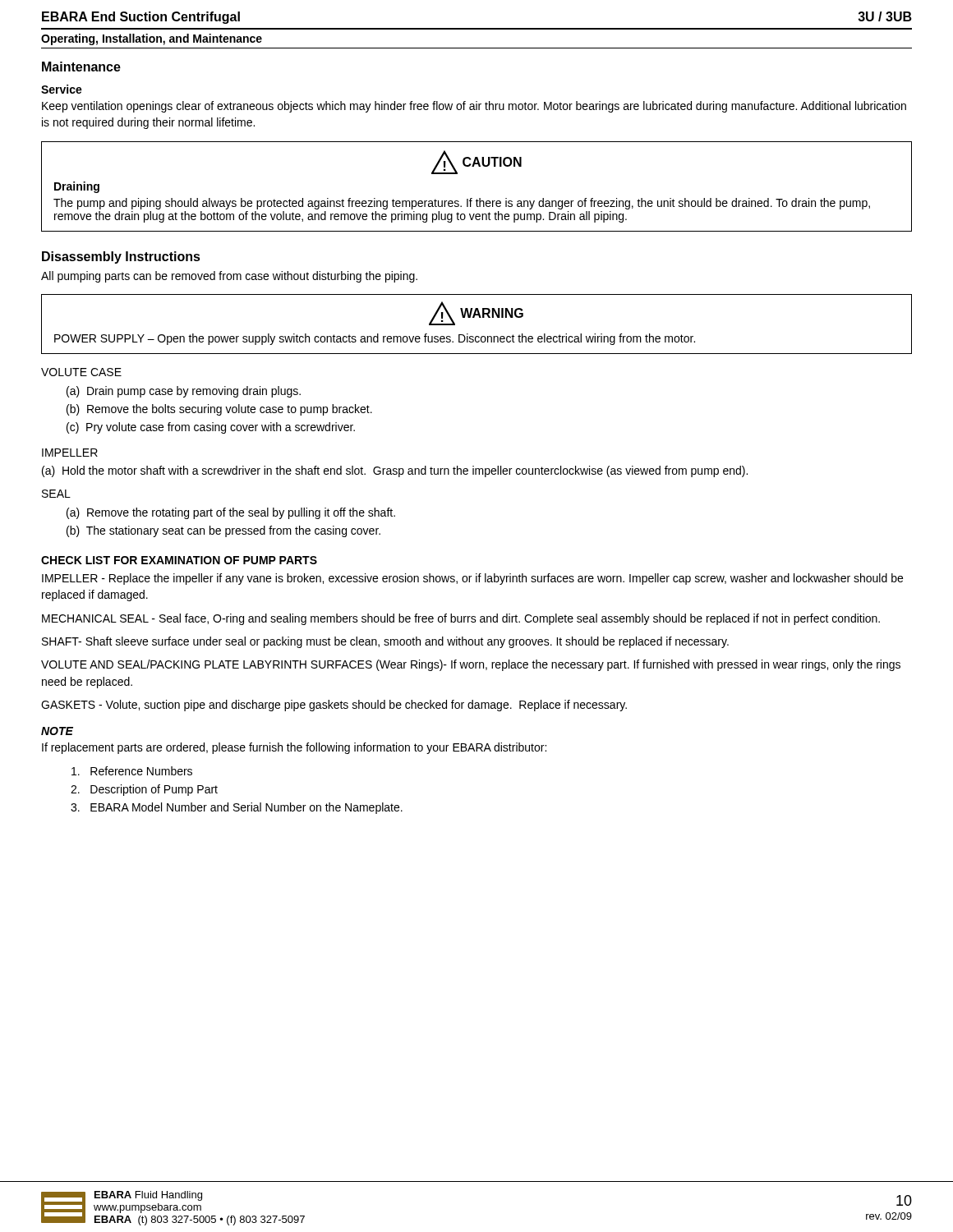Click on the passage starting "(b) The stationary seat can be"

[x=224, y=530]
